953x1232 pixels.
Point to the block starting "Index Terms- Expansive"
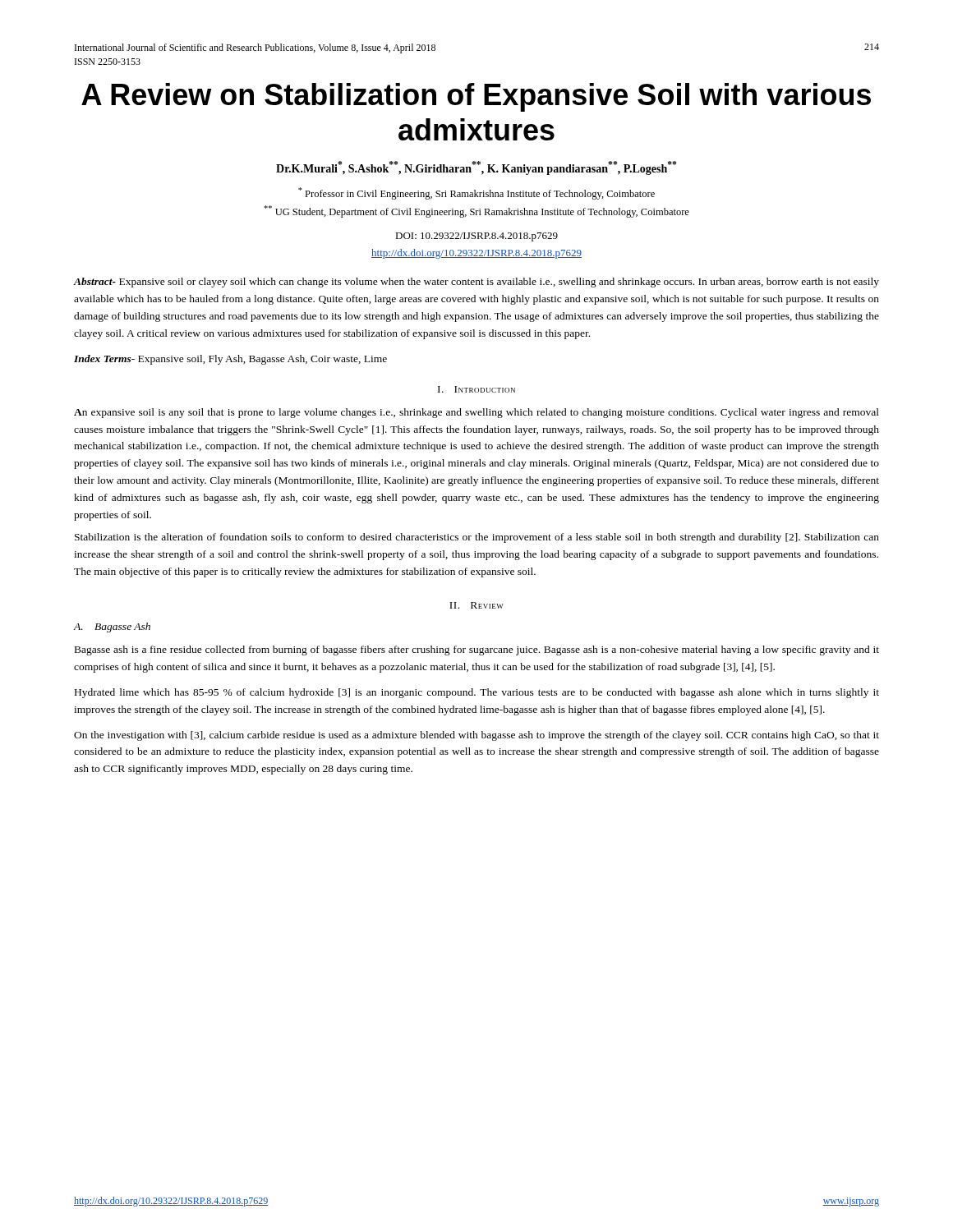231,358
